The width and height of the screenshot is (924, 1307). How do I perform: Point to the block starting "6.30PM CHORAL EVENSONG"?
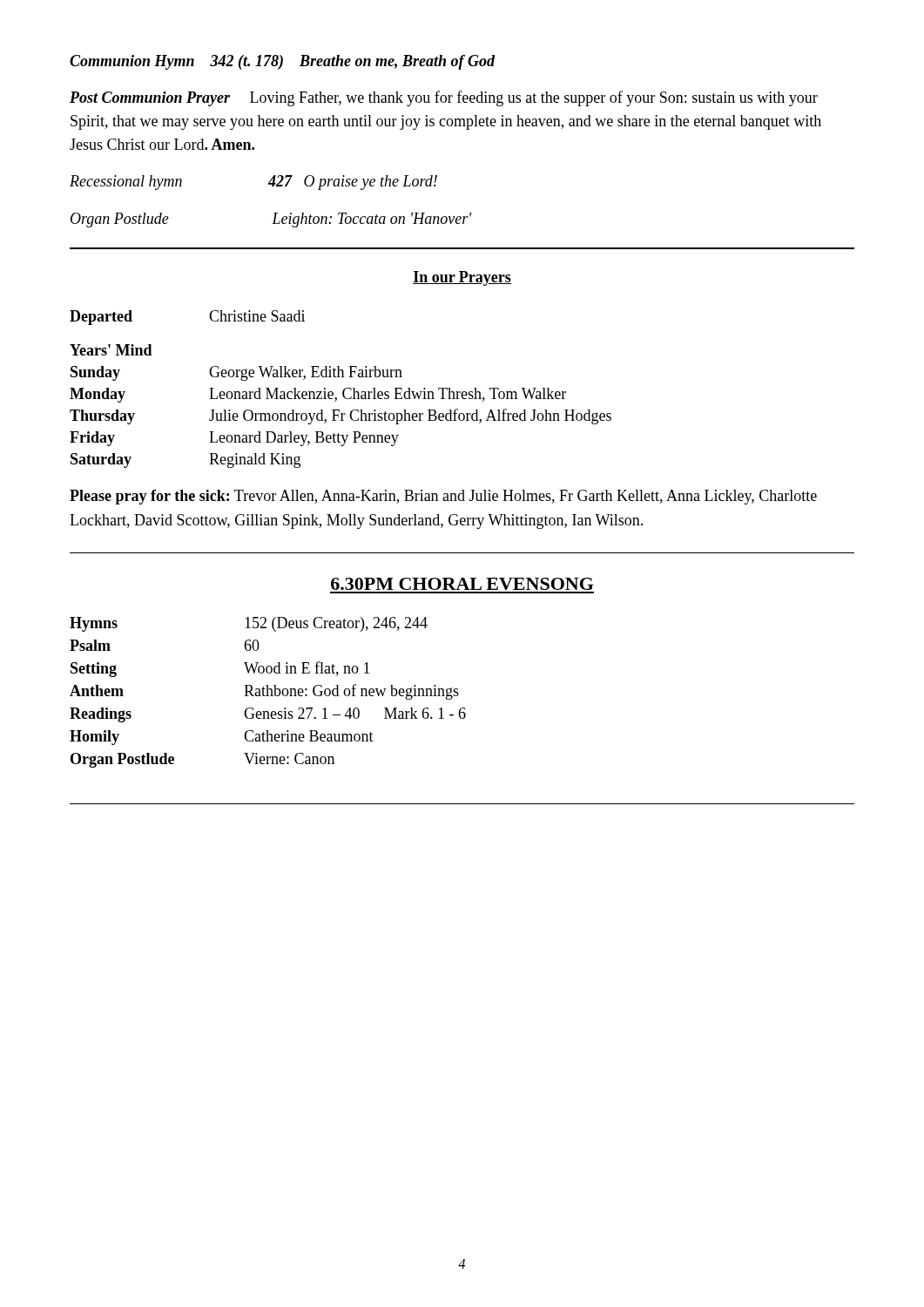pyautogui.click(x=462, y=583)
